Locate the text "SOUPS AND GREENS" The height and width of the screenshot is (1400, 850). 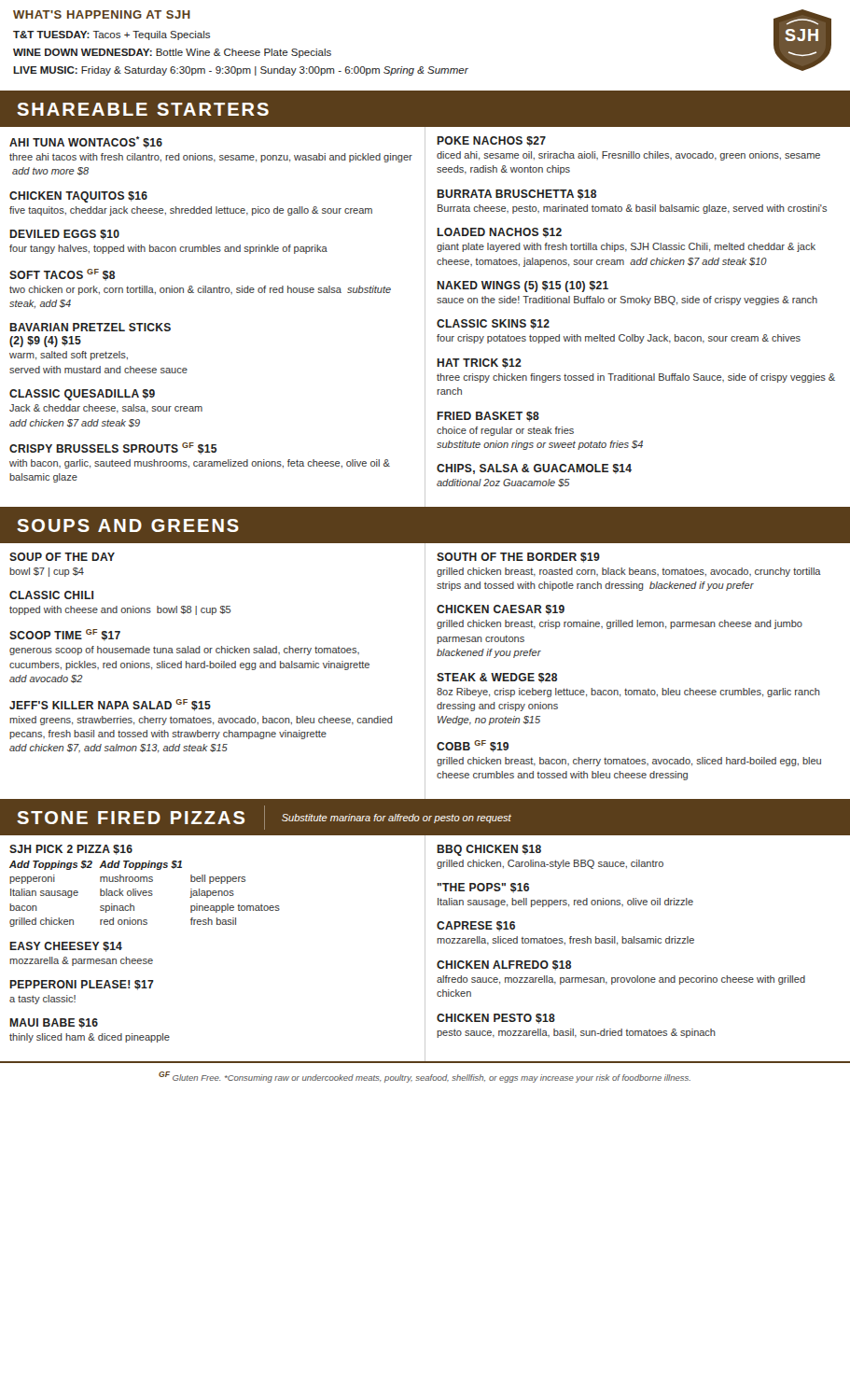(129, 525)
